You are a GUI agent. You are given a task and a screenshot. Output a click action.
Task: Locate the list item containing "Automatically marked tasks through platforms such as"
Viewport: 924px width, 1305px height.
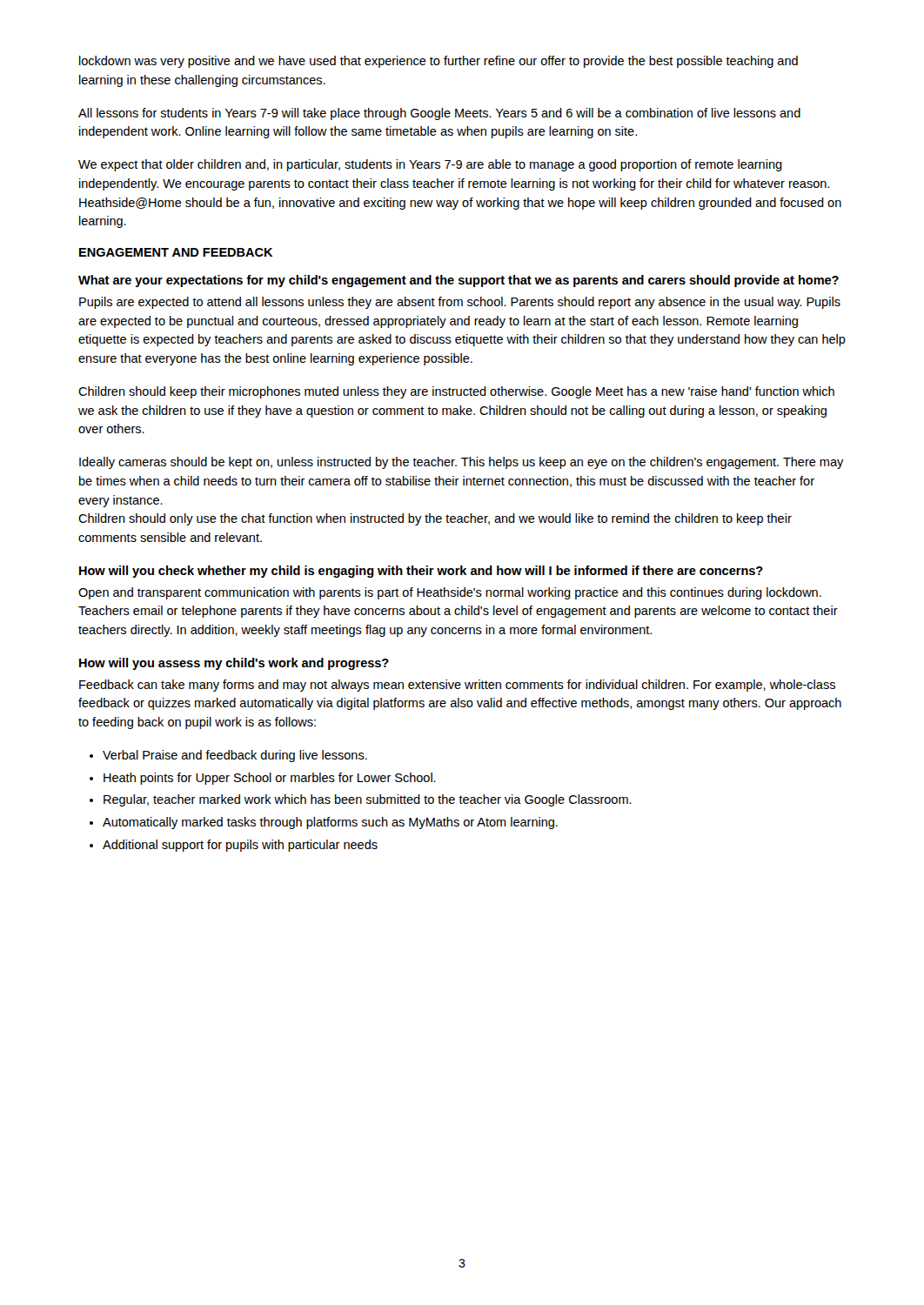(x=331, y=822)
